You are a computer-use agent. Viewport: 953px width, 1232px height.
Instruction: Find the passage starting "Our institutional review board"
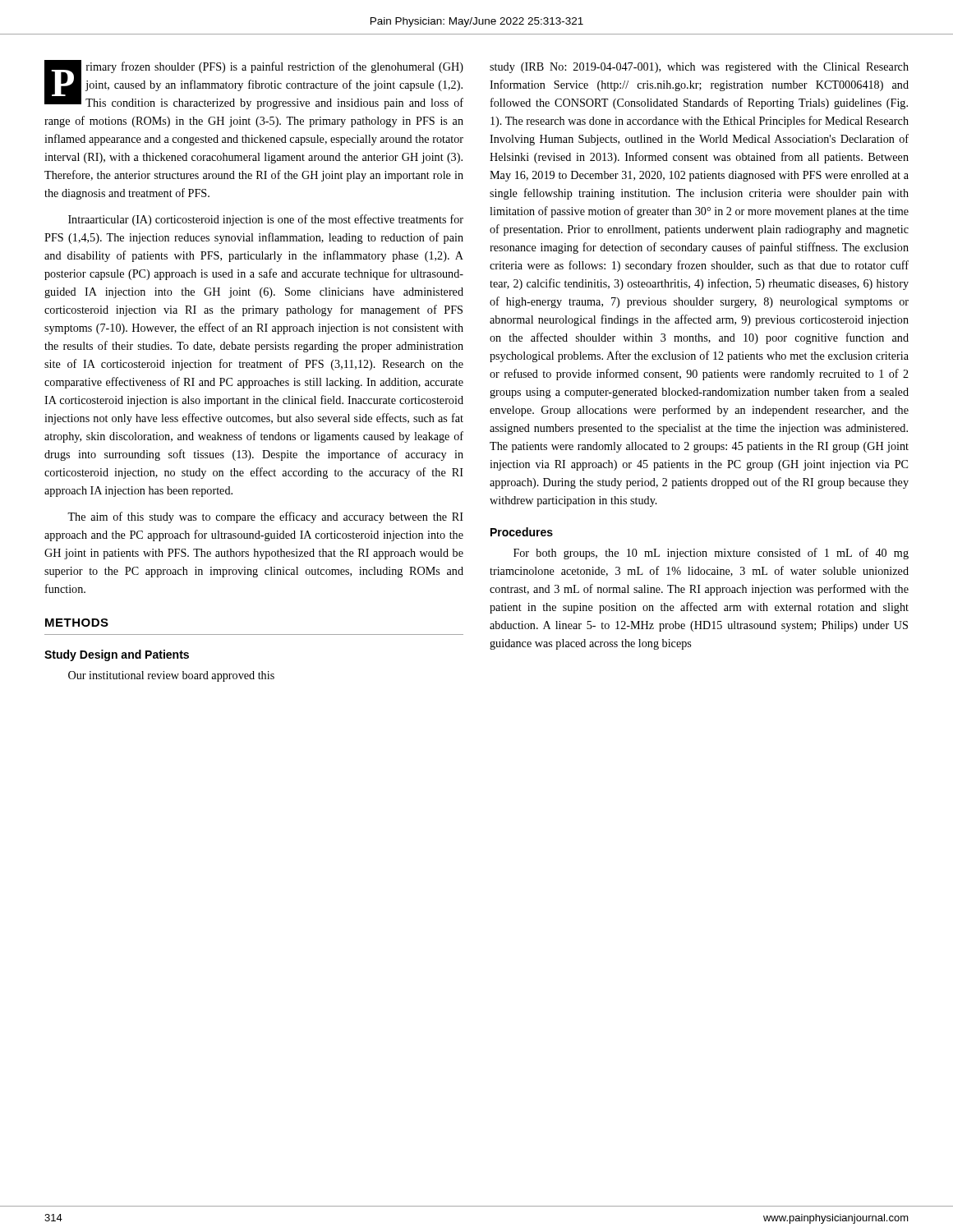171,675
